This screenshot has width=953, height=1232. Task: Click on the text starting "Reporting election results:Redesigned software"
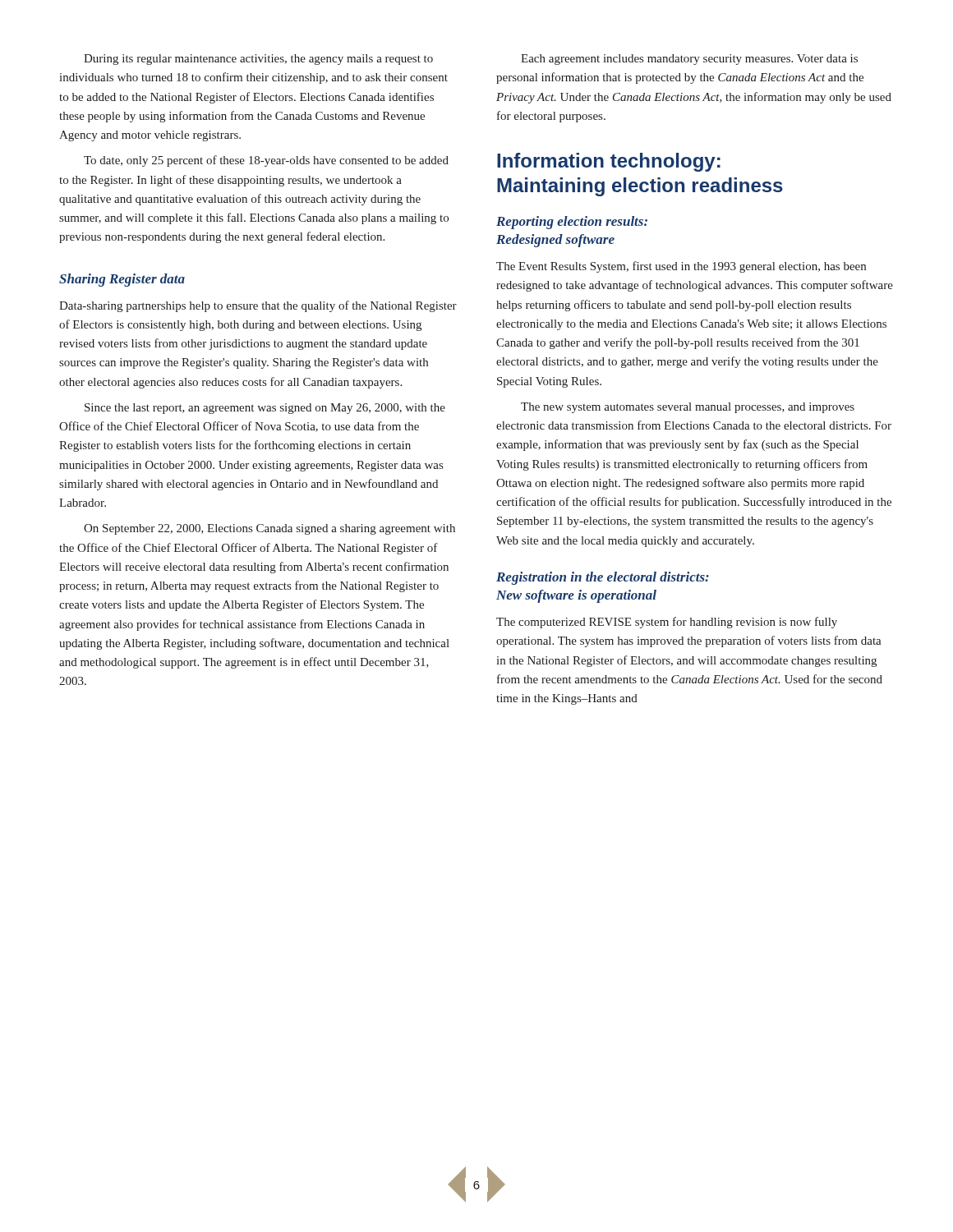[572, 230]
